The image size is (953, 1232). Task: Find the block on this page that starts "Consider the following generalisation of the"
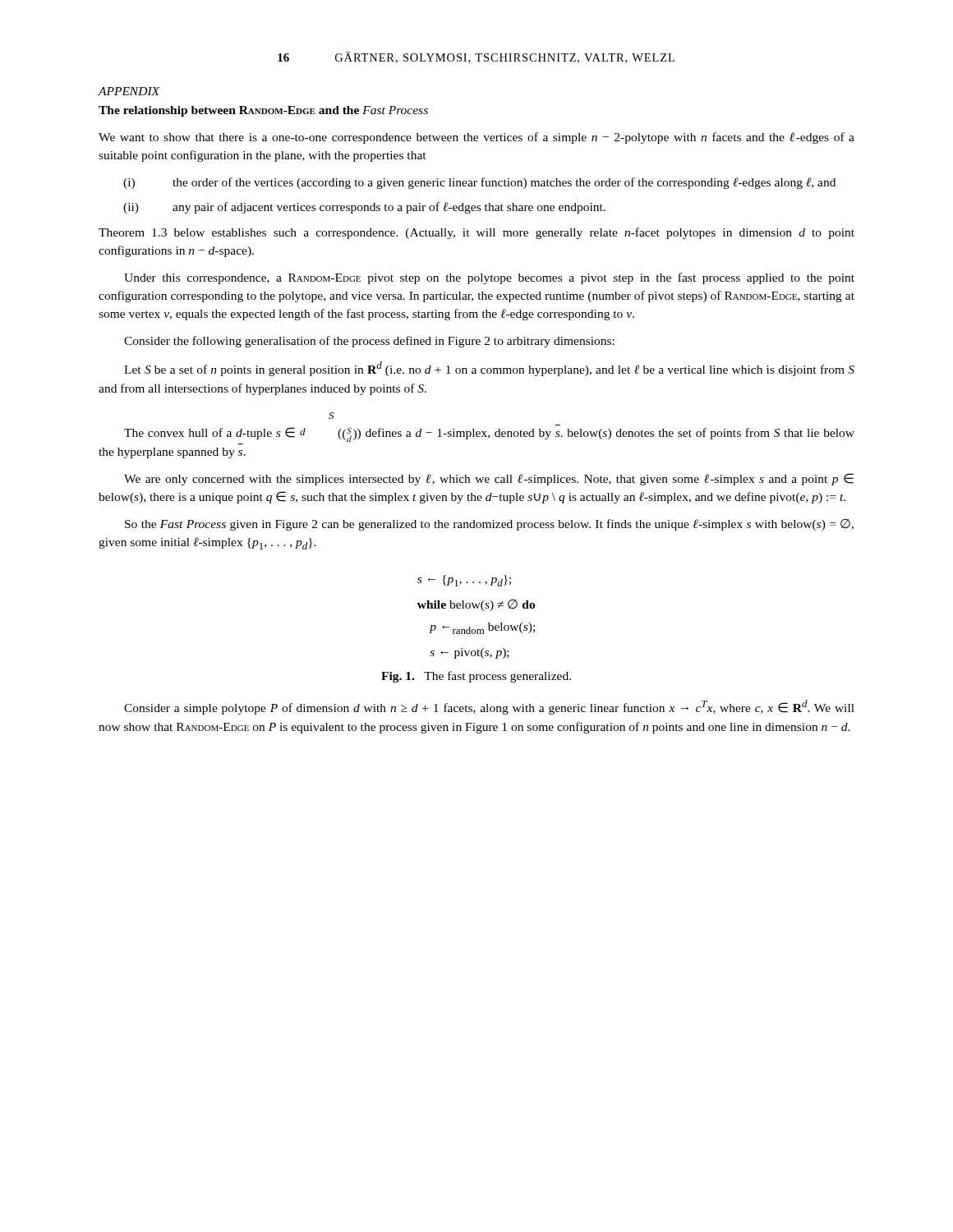pos(370,340)
